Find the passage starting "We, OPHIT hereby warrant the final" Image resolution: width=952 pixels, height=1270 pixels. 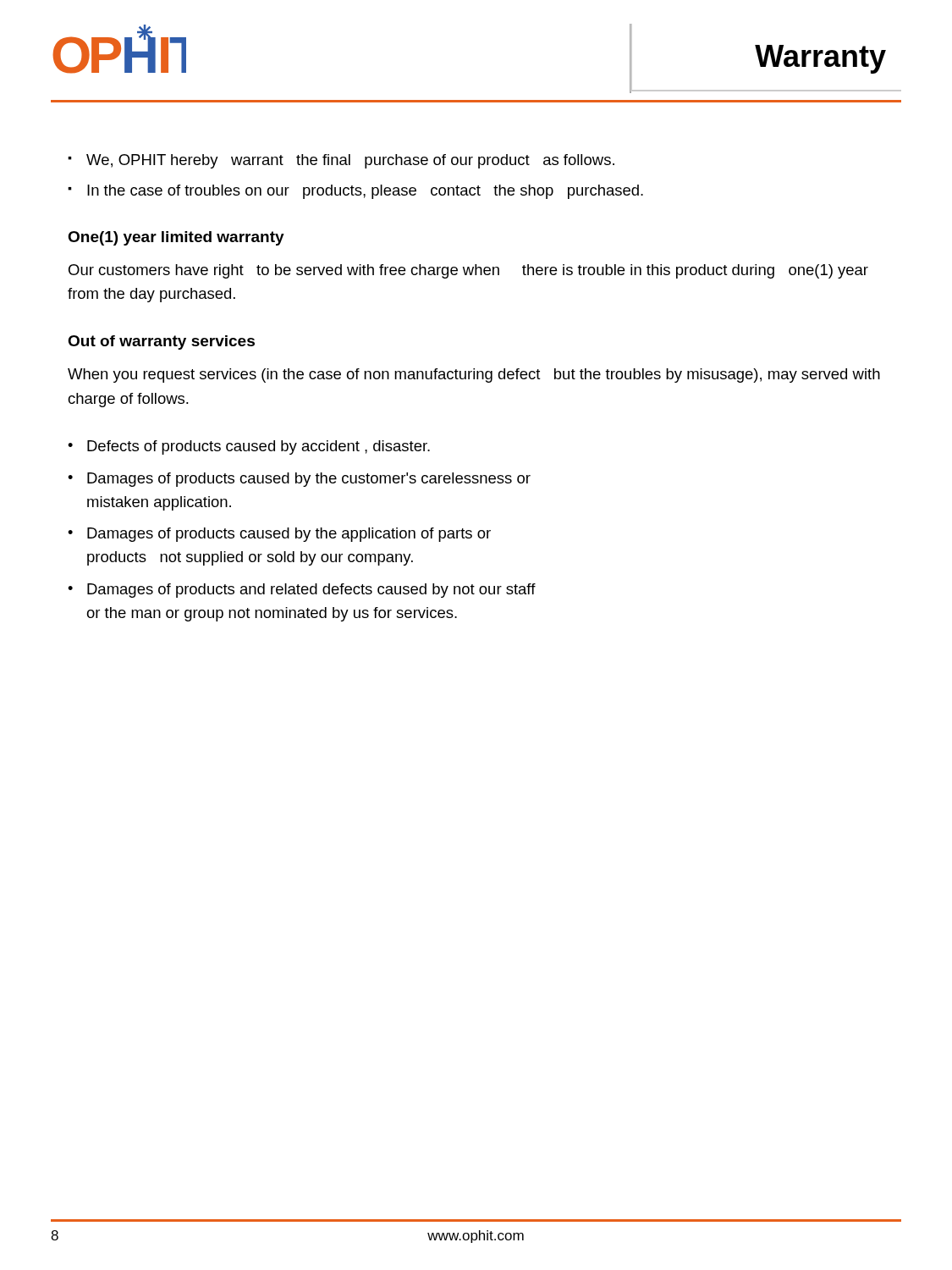point(351,160)
